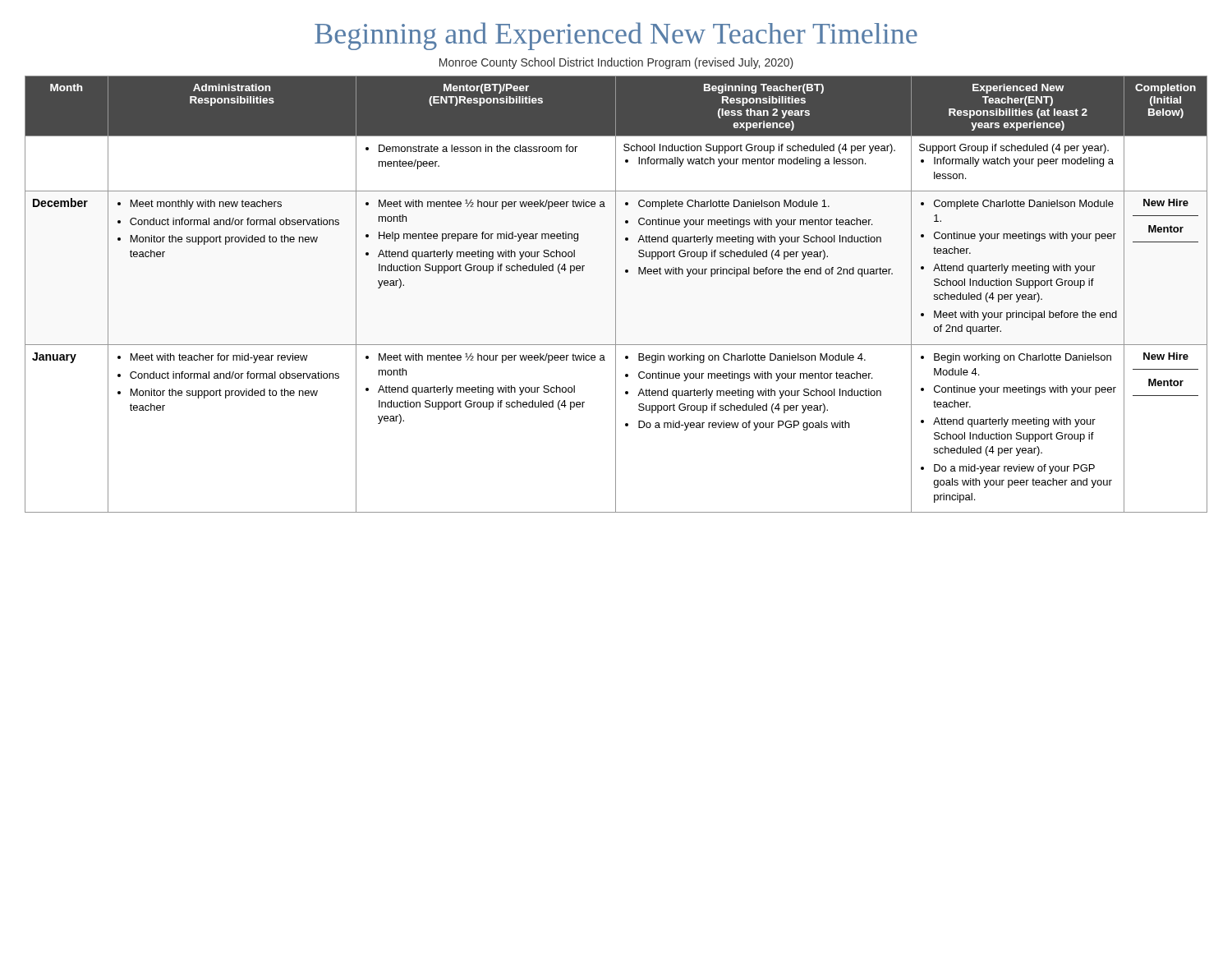The image size is (1232, 953).
Task: Click the caption
Action: click(616, 62)
